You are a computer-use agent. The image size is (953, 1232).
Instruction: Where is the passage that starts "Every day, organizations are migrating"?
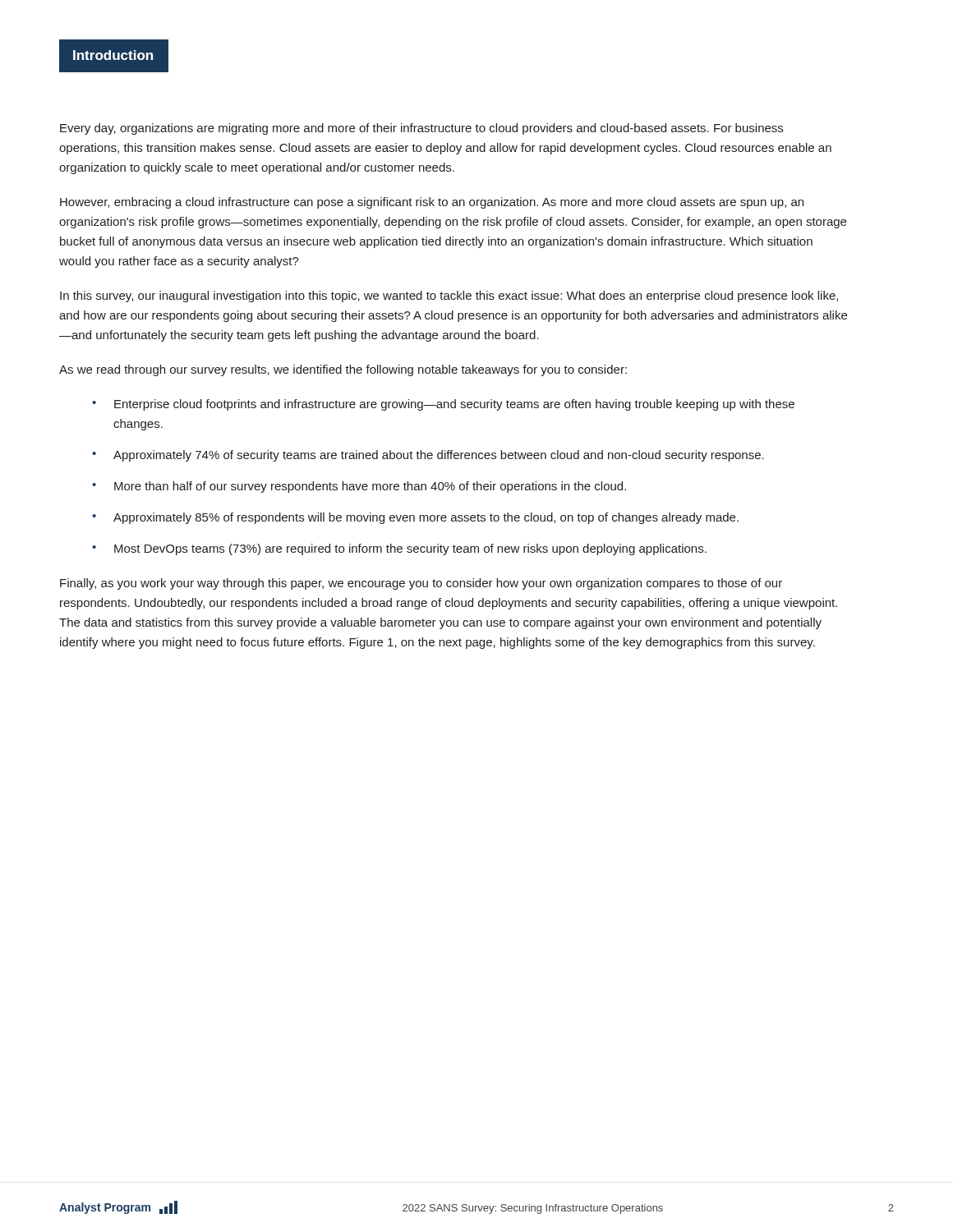point(446,147)
